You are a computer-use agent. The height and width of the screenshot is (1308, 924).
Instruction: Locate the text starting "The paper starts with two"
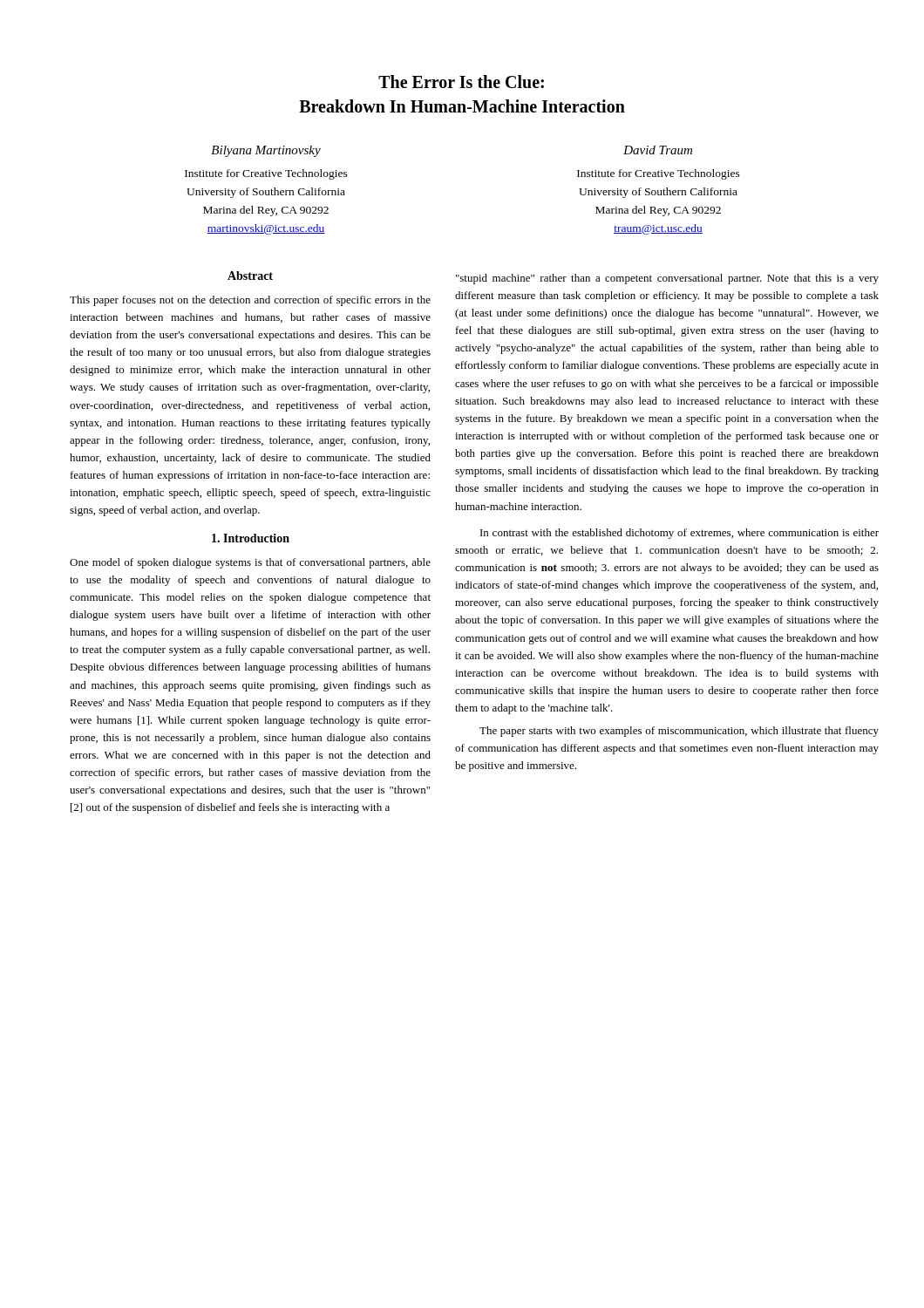click(x=667, y=748)
